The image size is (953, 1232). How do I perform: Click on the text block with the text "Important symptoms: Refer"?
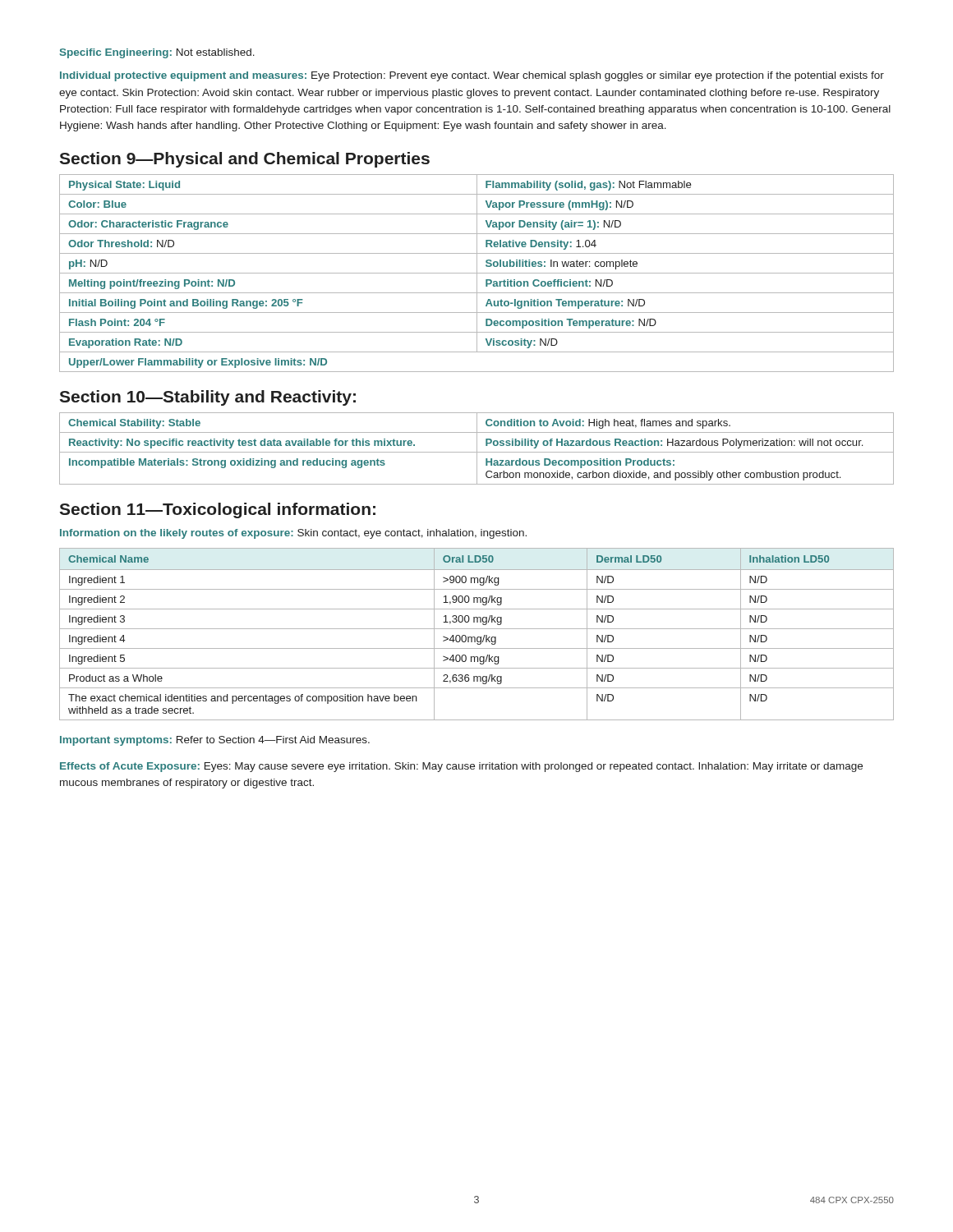(x=215, y=739)
